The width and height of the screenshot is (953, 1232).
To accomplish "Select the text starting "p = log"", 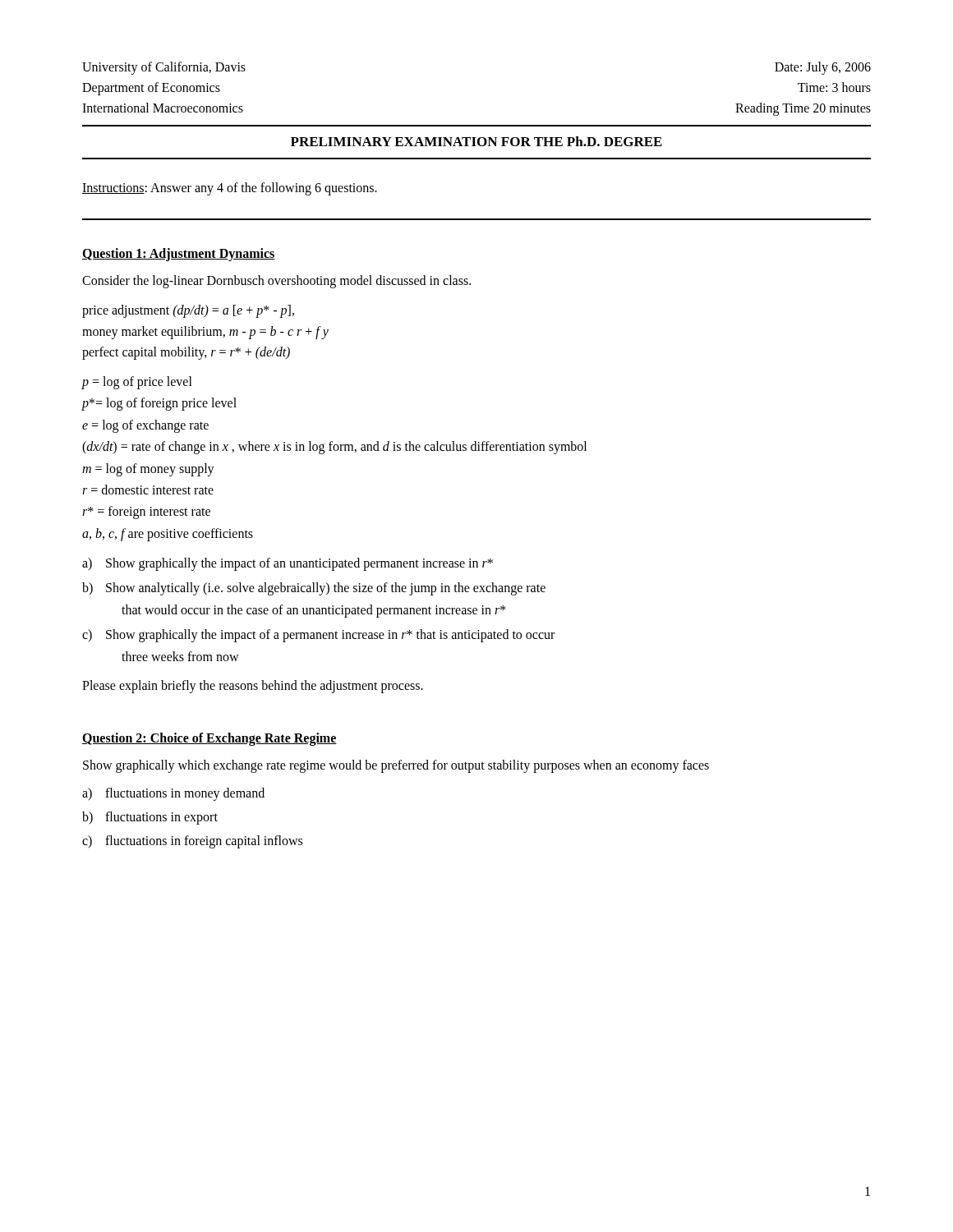I will coord(335,457).
